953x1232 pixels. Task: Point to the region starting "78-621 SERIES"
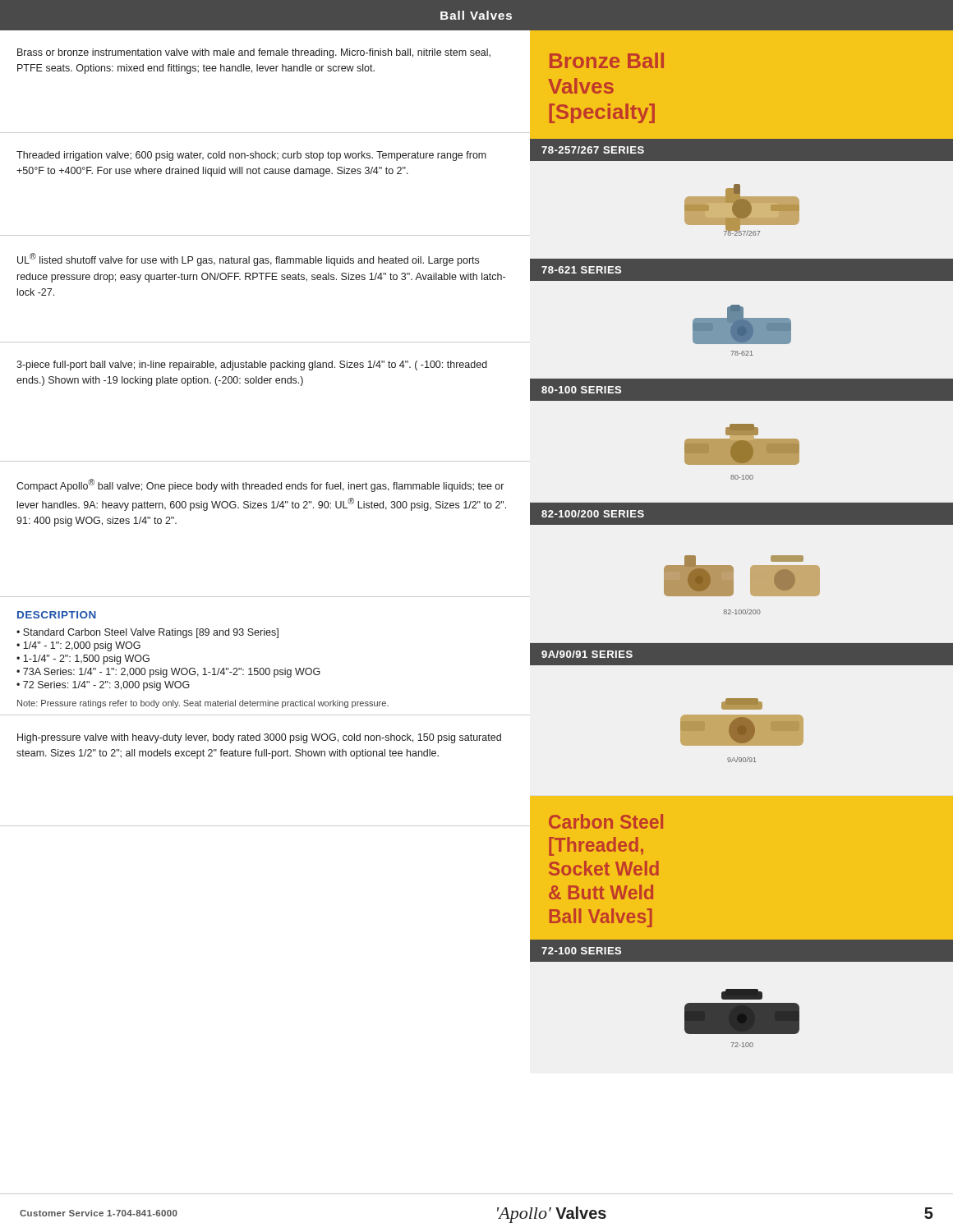tap(582, 269)
